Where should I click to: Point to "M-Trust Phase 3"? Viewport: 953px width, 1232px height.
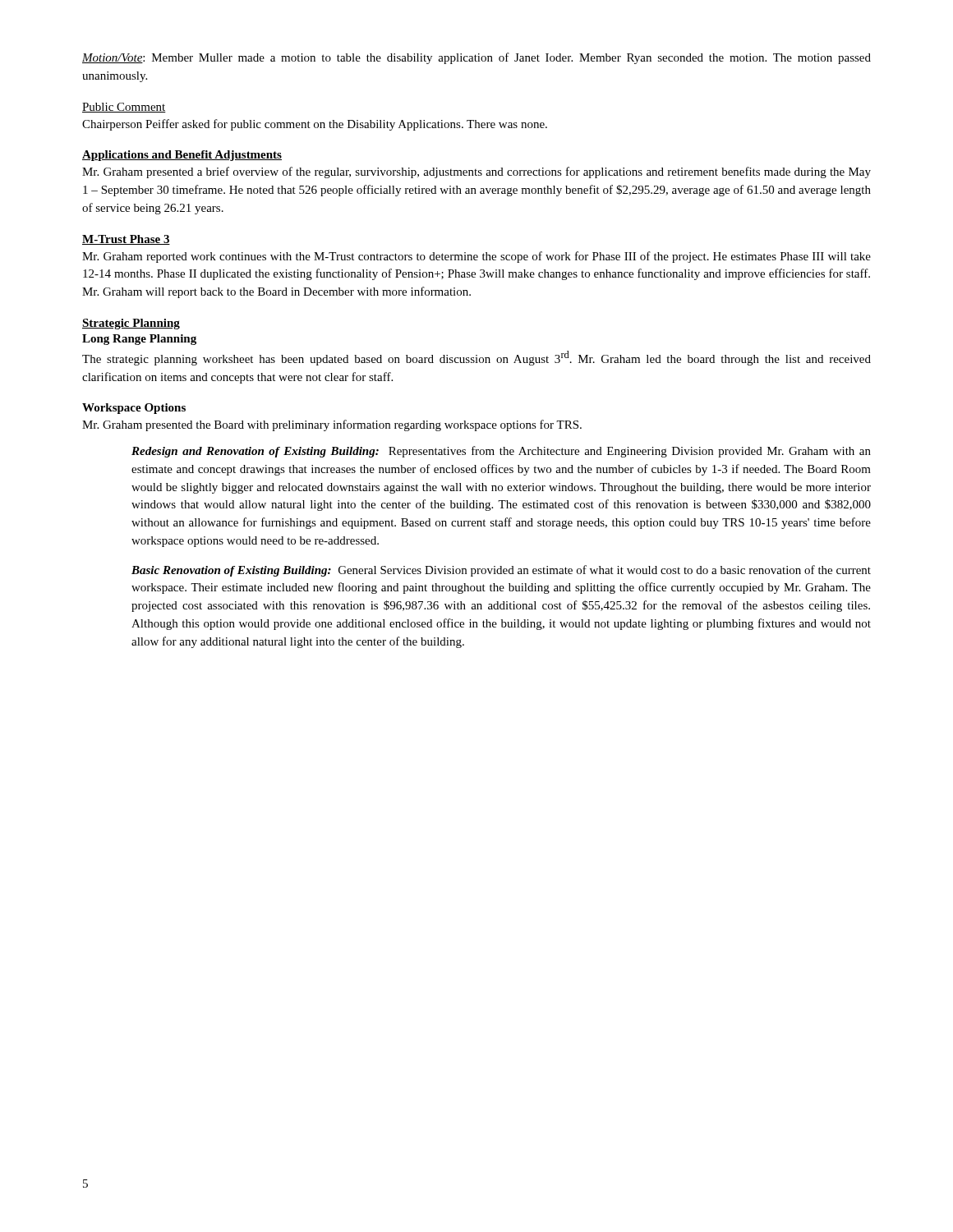click(x=126, y=239)
